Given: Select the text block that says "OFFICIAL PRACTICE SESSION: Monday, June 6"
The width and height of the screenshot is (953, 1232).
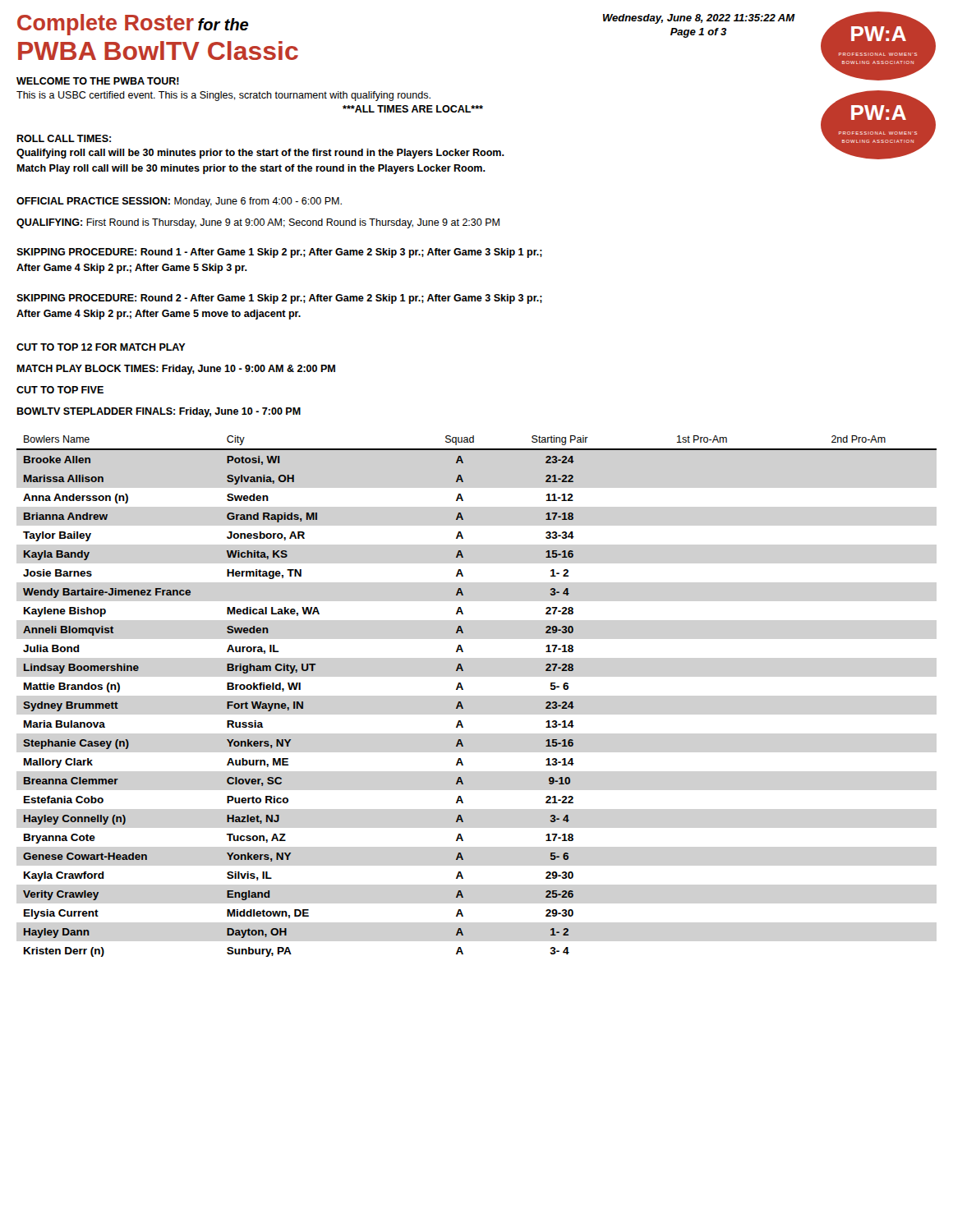Looking at the screenshot, I should pos(179,202).
